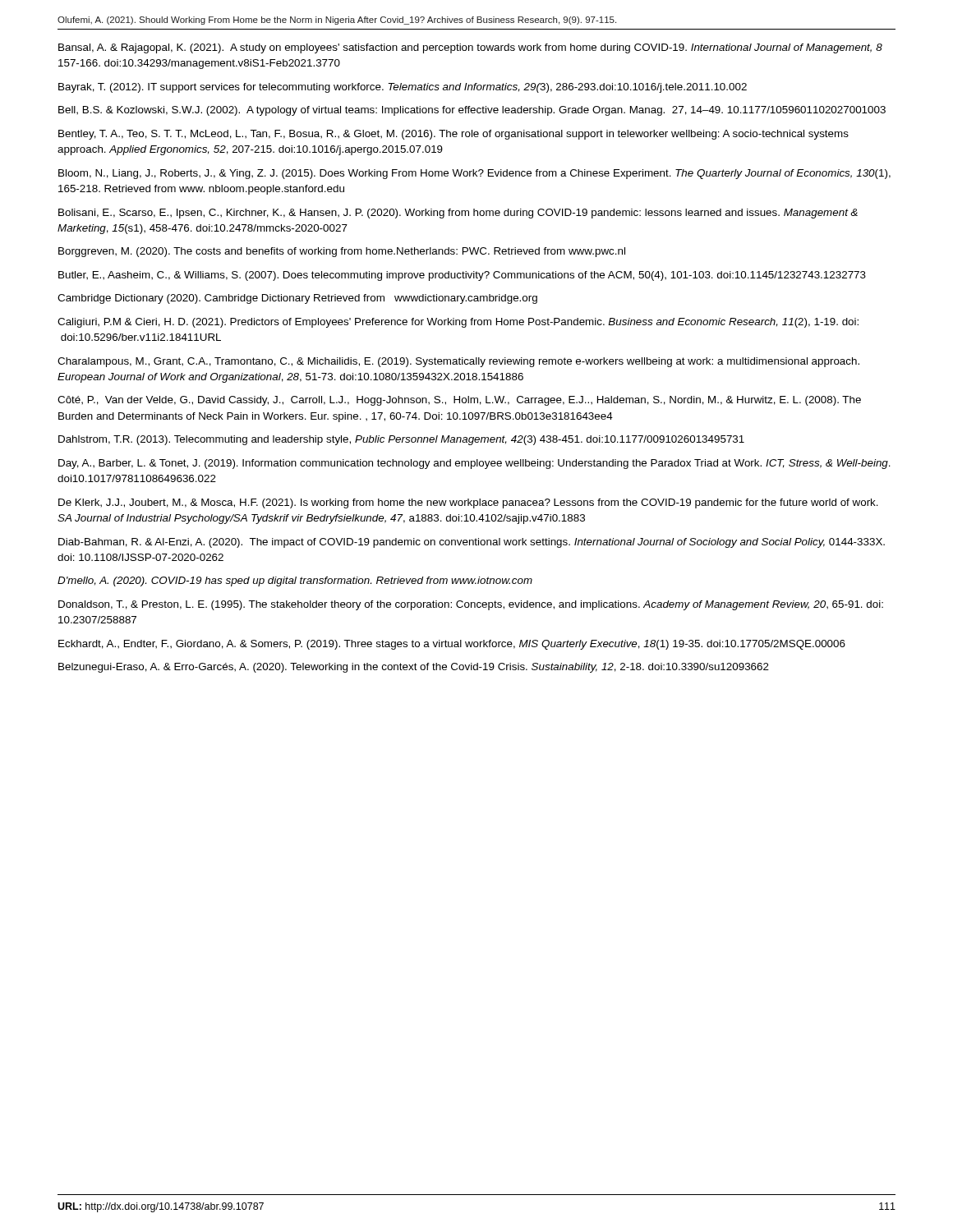Click on the text block with the text "Donaldson, T., & Preston, L. E. (1995). The"
The height and width of the screenshot is (1232, 953).
(471, 612)
